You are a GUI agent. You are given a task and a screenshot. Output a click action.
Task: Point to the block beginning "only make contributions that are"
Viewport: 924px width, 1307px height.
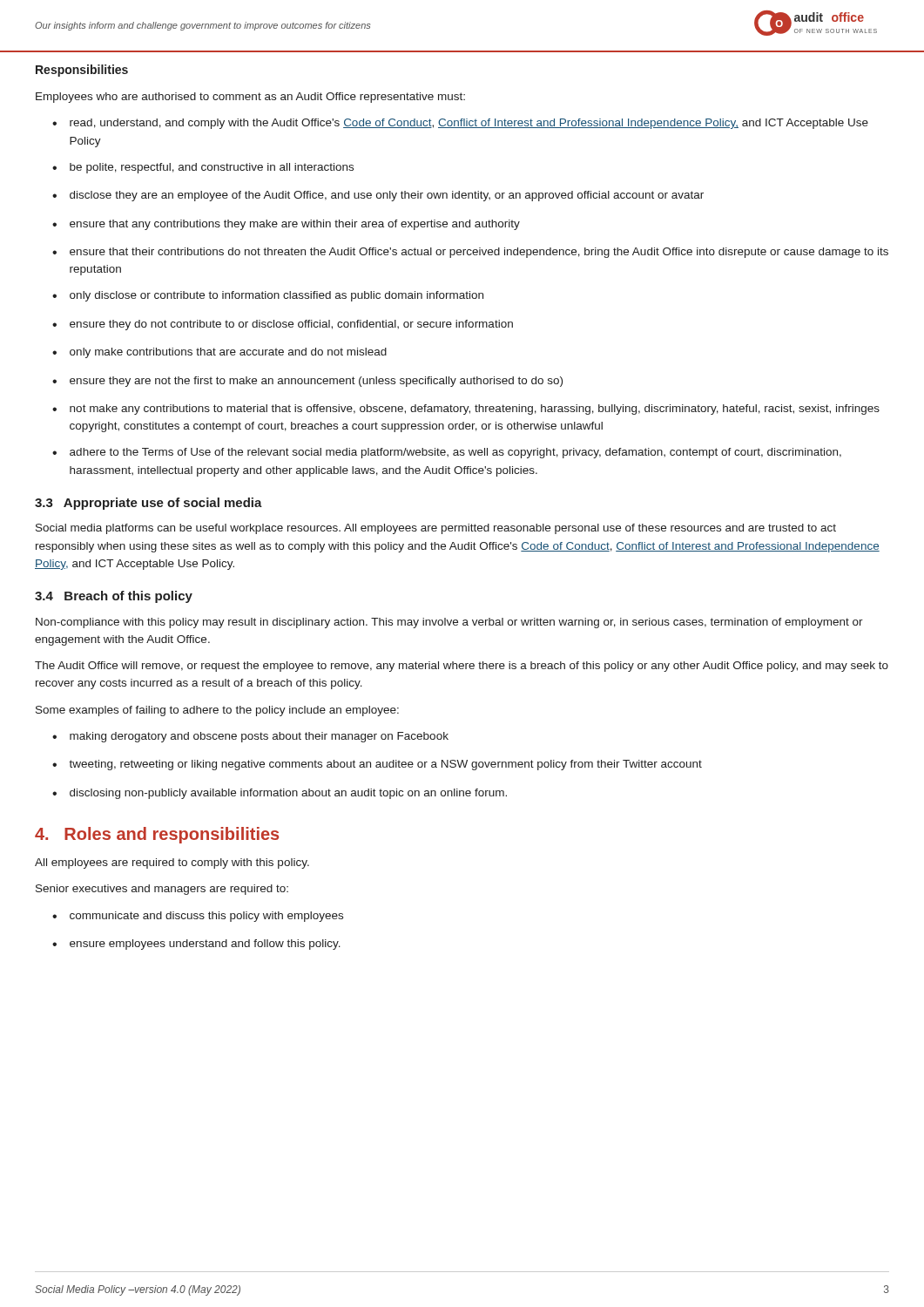219,353
